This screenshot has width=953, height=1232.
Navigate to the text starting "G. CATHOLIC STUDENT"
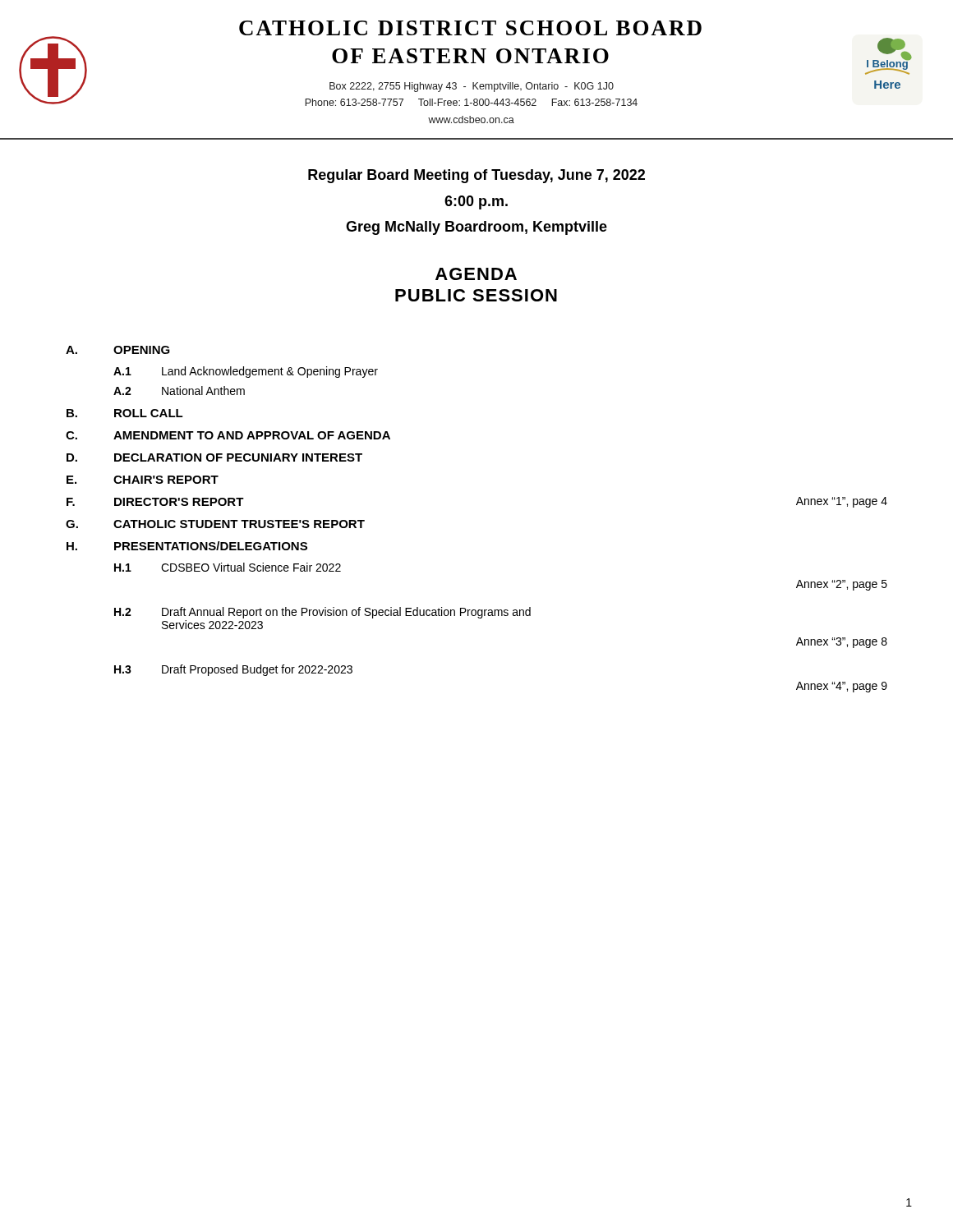(x=215, y=523)
